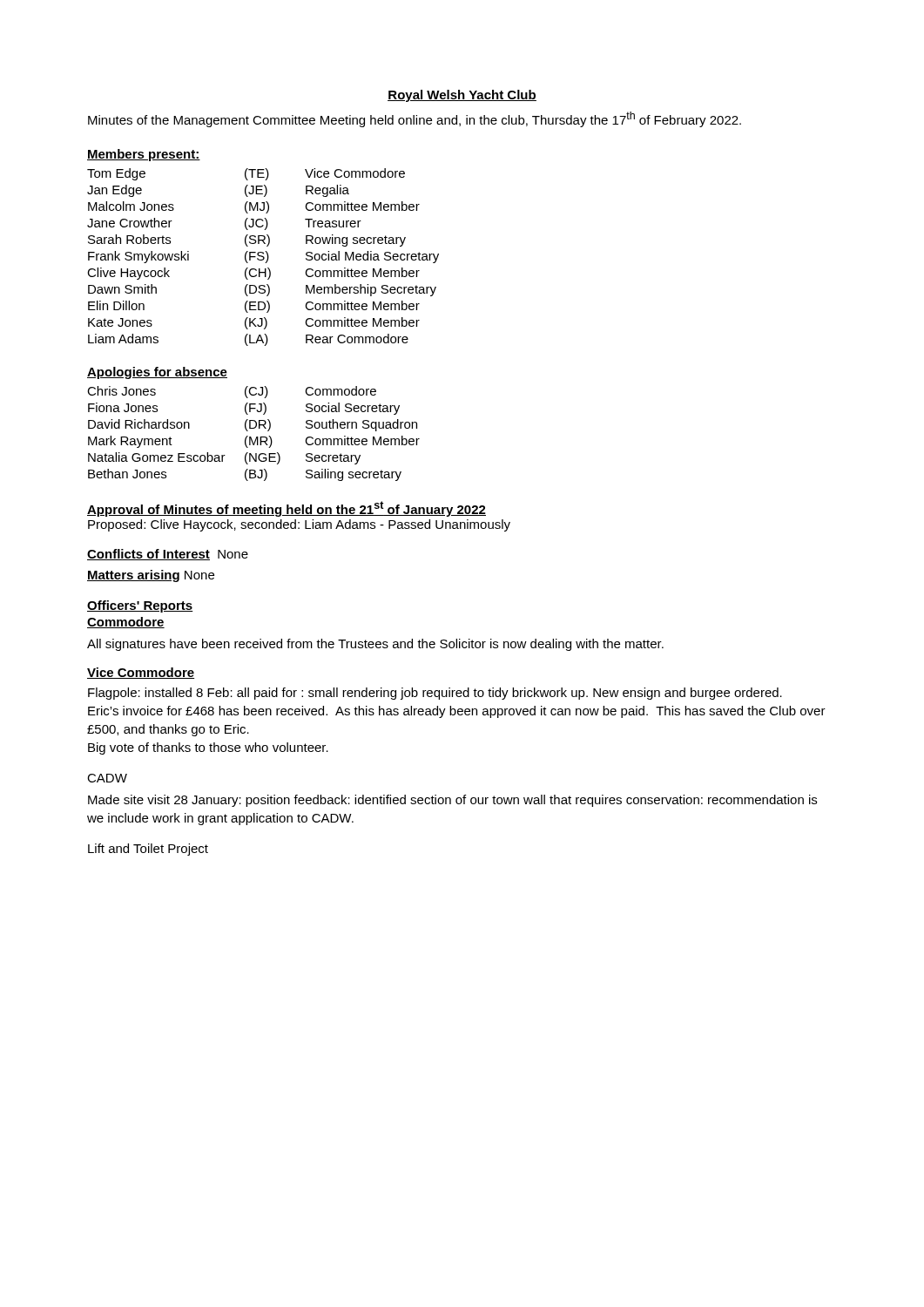Select the region starting "Apologies for absence"
The height and width of the screenshot is (1307, 924).
pos(157,372)
